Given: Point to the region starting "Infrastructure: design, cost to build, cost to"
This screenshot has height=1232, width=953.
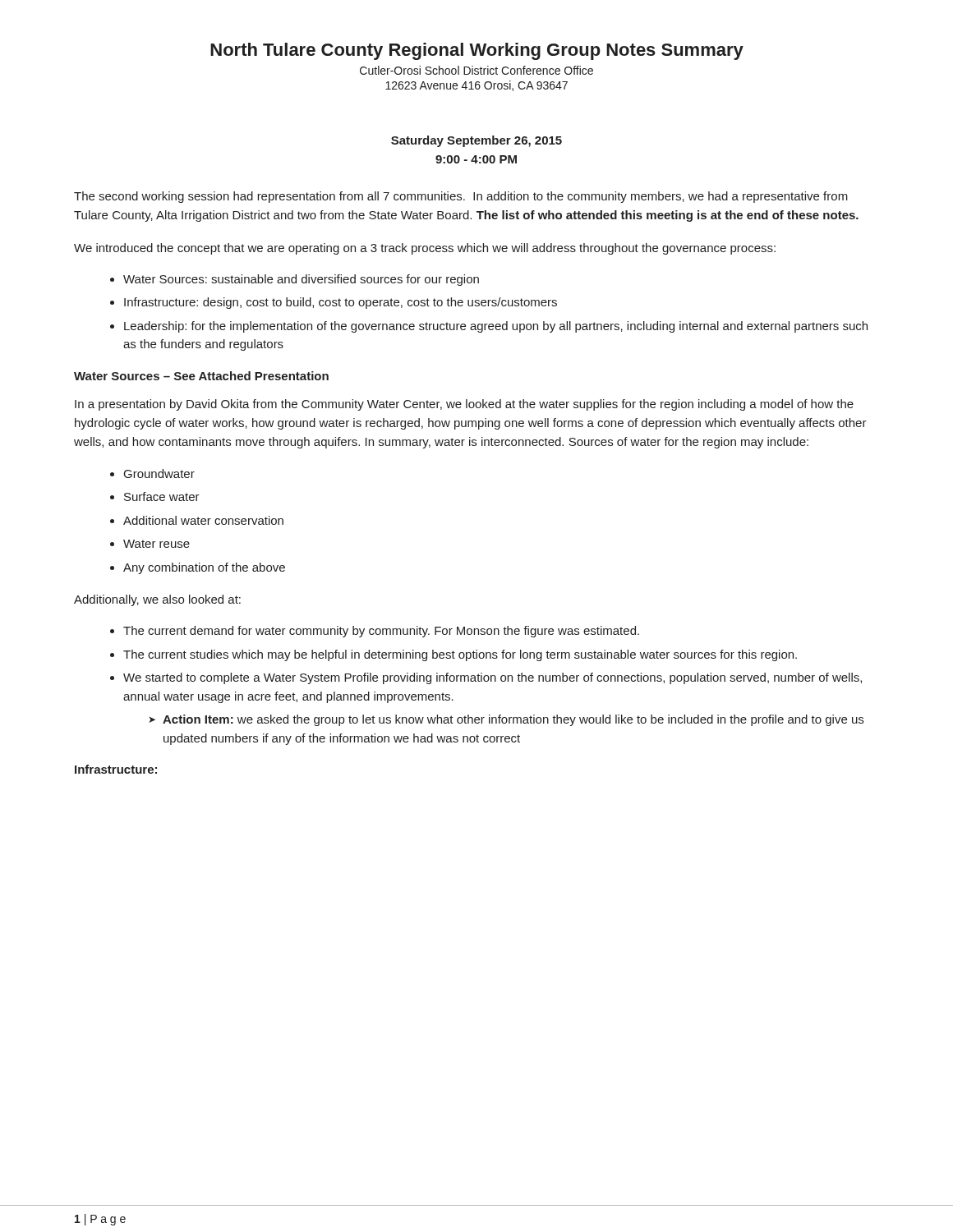Looking at the screenshot, I should pyautogui.click(x=340, y=302).
